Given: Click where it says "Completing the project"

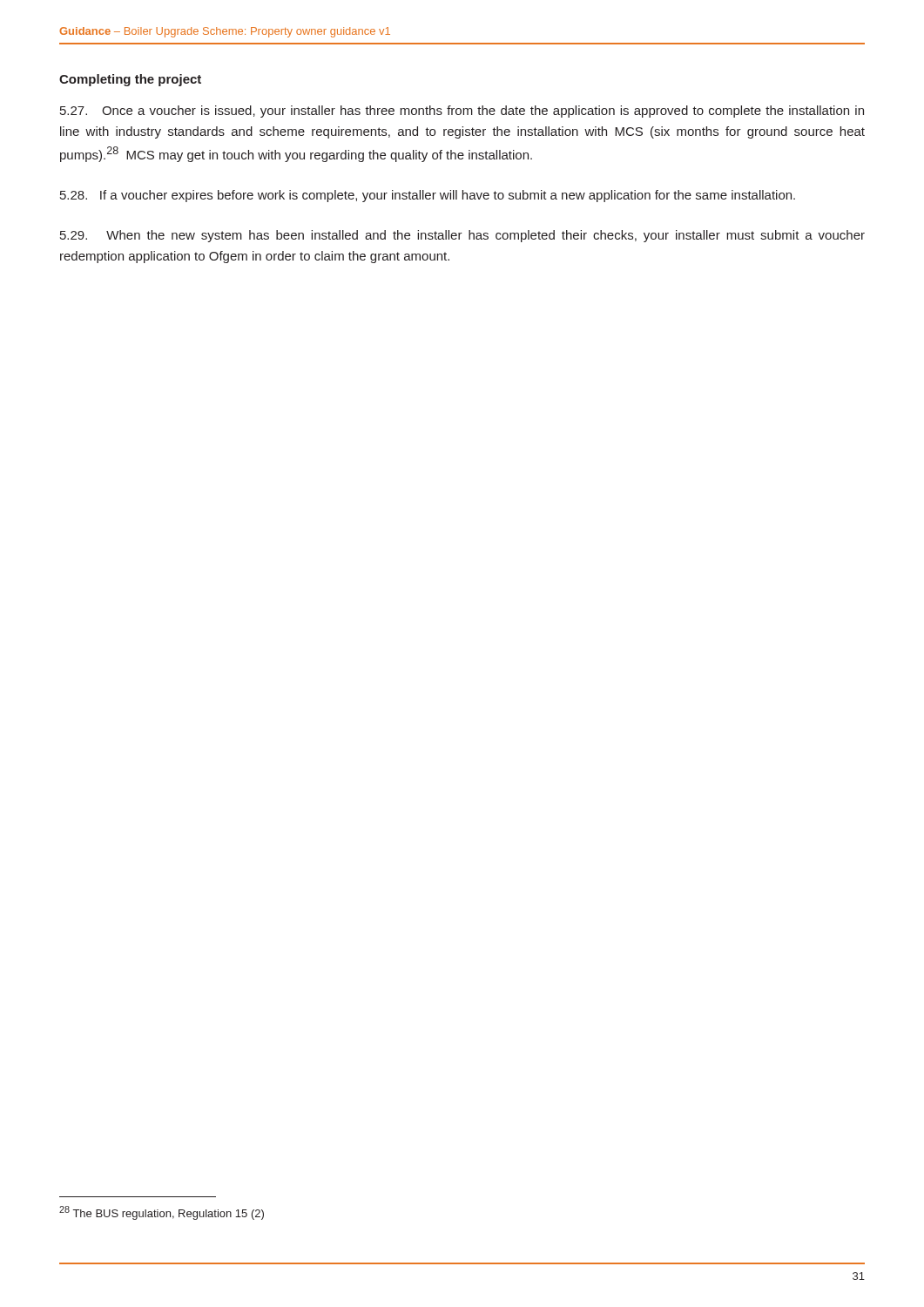Looking at the screenshot, I should [130, 80].
